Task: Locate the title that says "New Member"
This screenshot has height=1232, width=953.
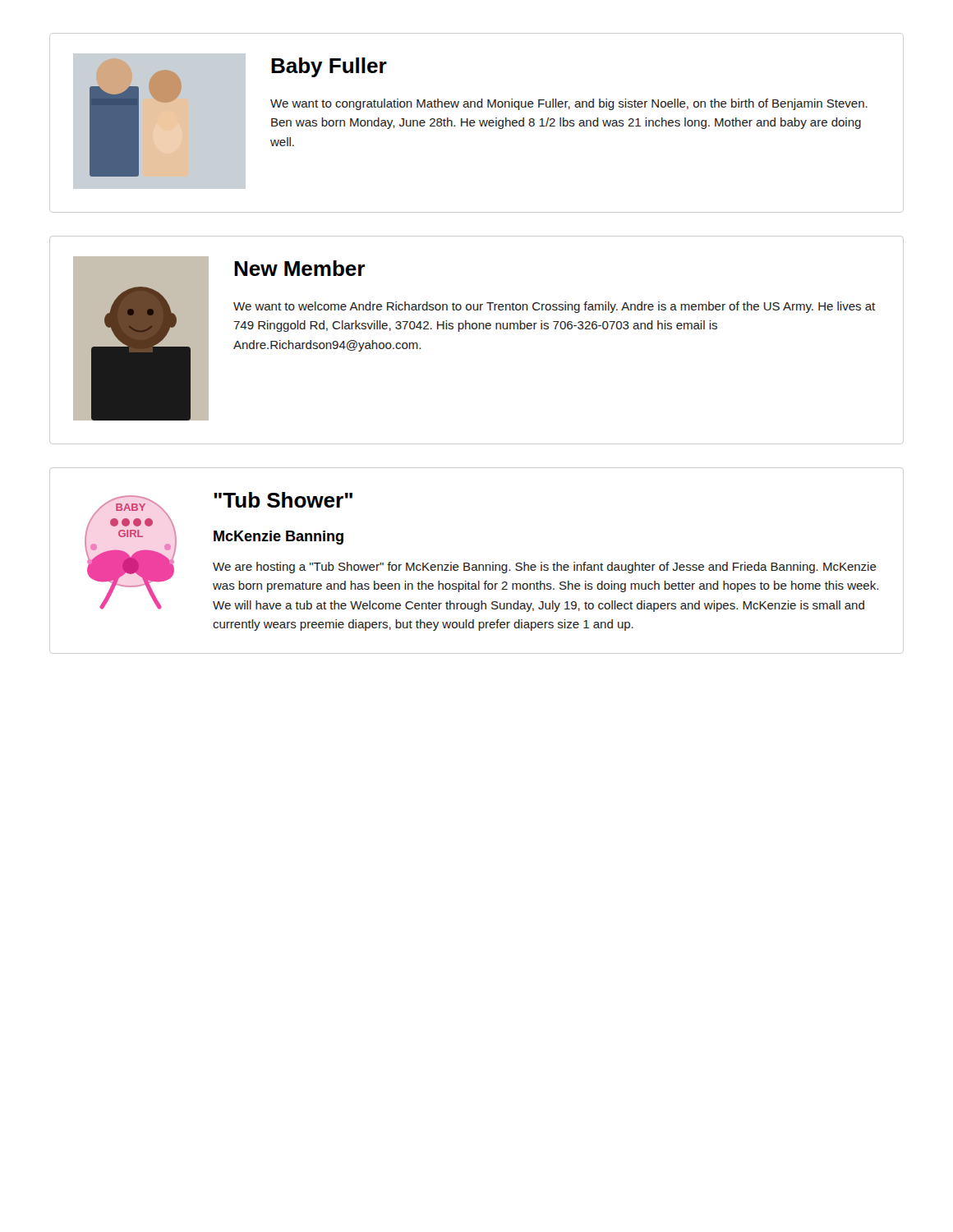Action: tap(299, 269)
